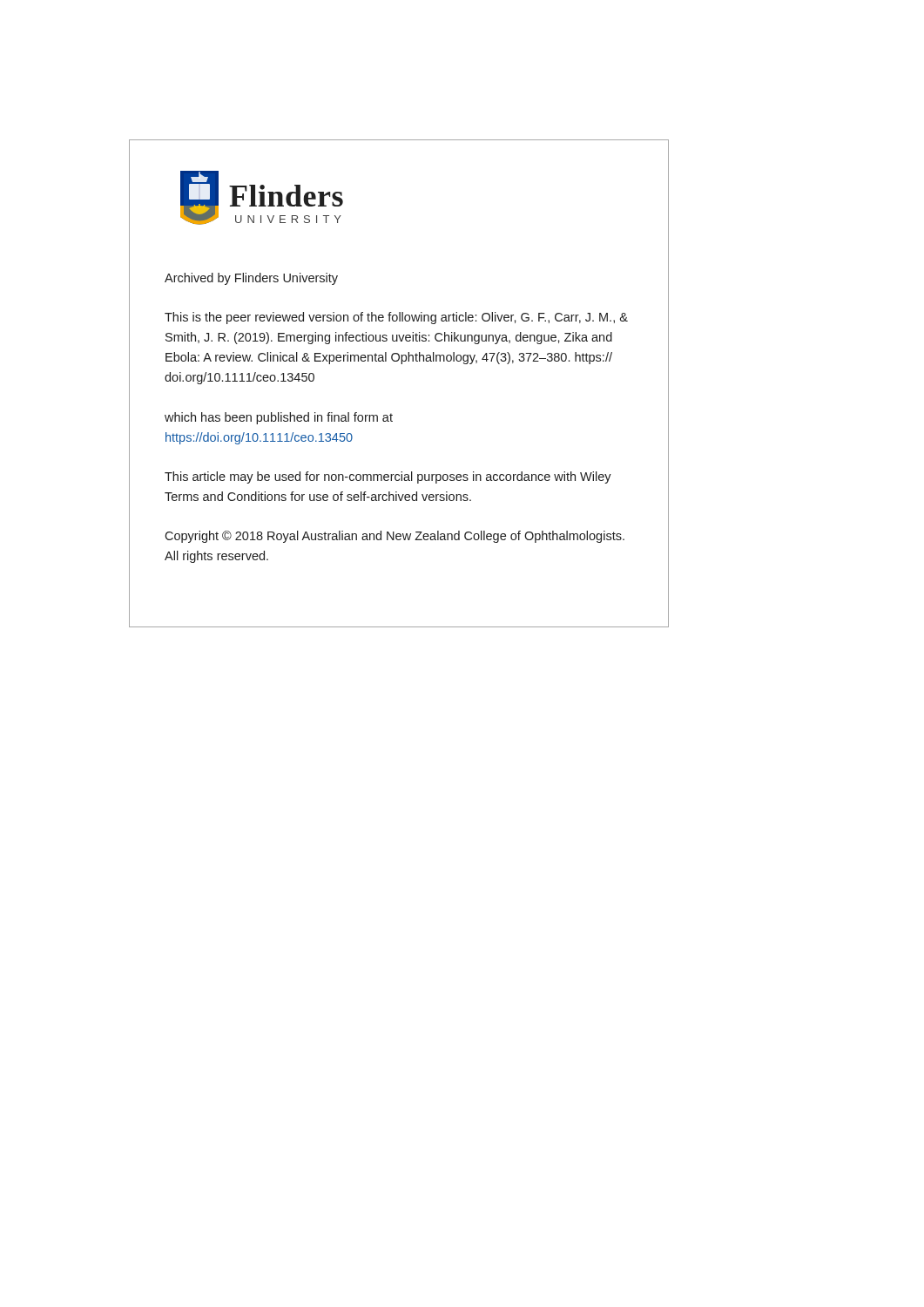
Task: Select the element starting "Copyright © 2018 Royal Australian and New"
Action: 395,546
